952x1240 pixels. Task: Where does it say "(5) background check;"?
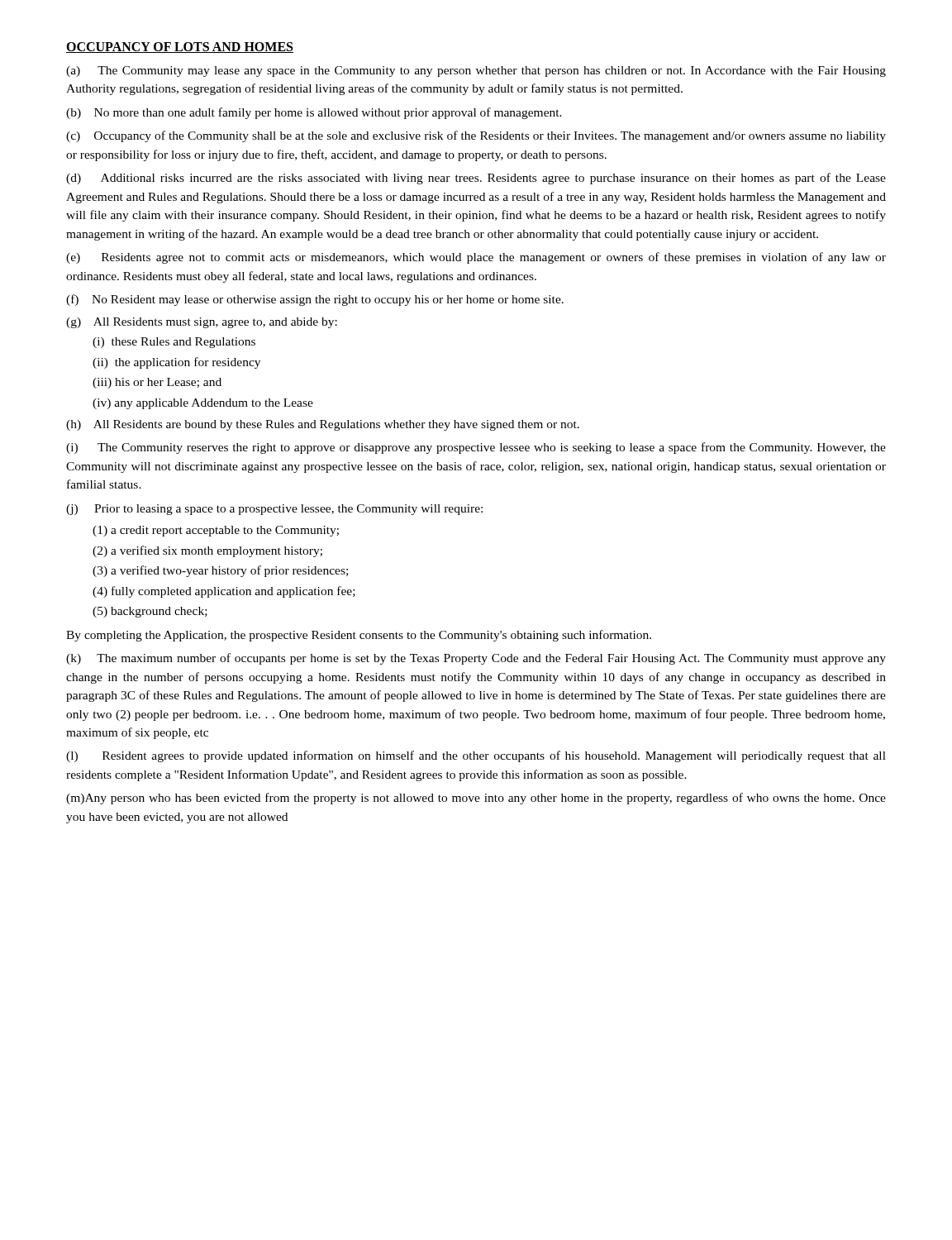tap(150, 611)
